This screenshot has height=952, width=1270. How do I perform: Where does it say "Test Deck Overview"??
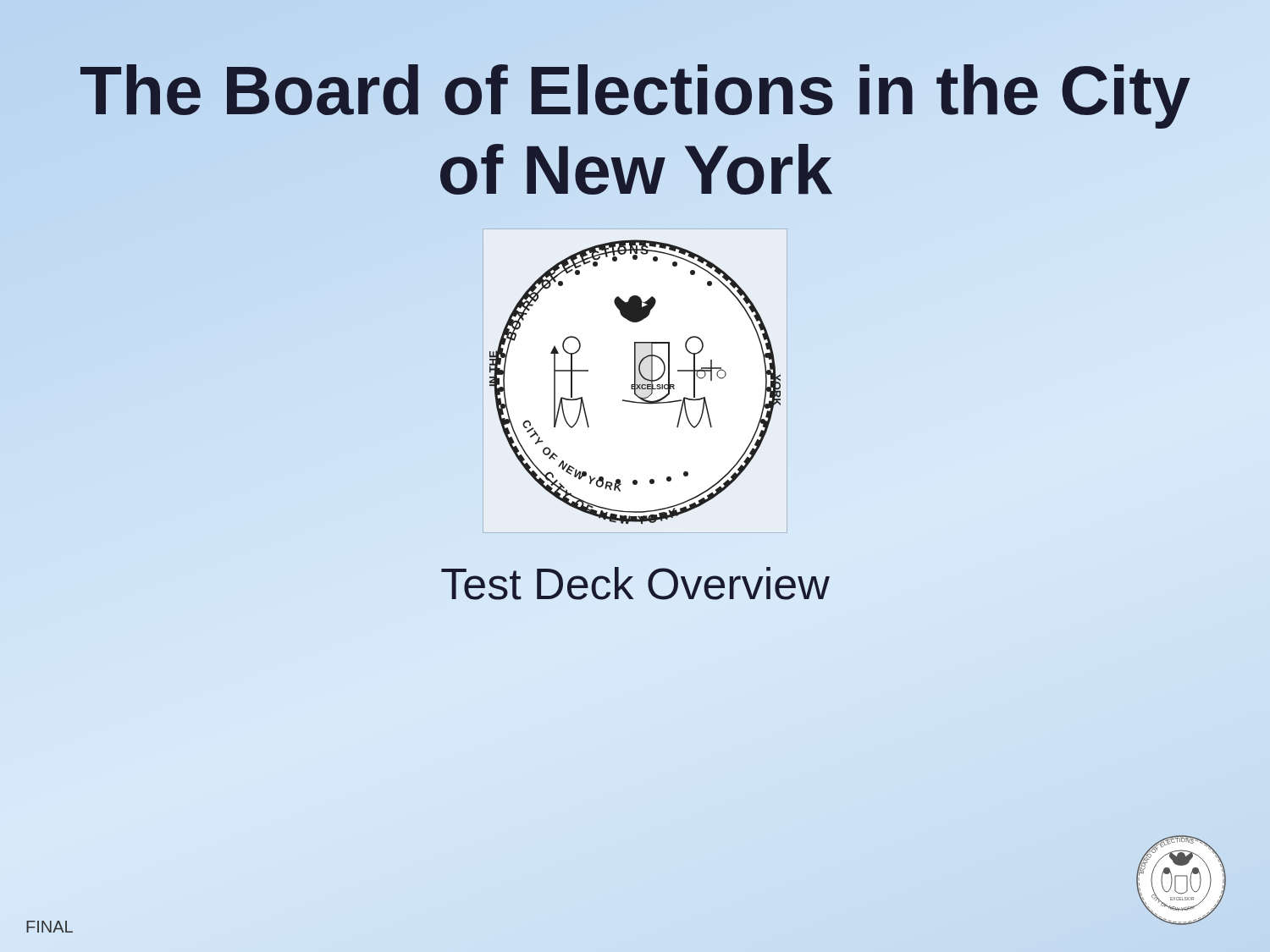(x=635, y=584)
